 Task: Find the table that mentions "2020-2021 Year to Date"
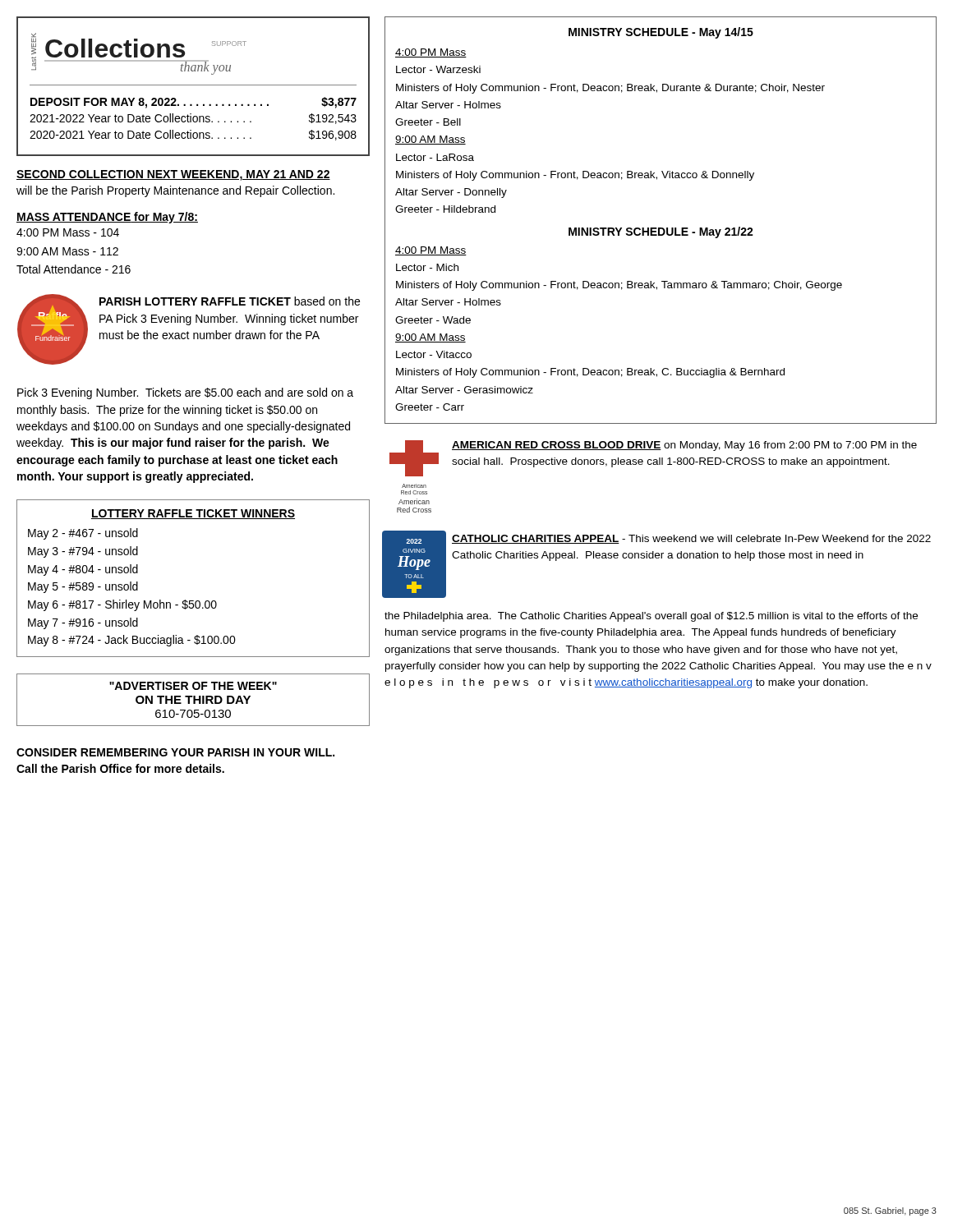[x=193, y=118]
